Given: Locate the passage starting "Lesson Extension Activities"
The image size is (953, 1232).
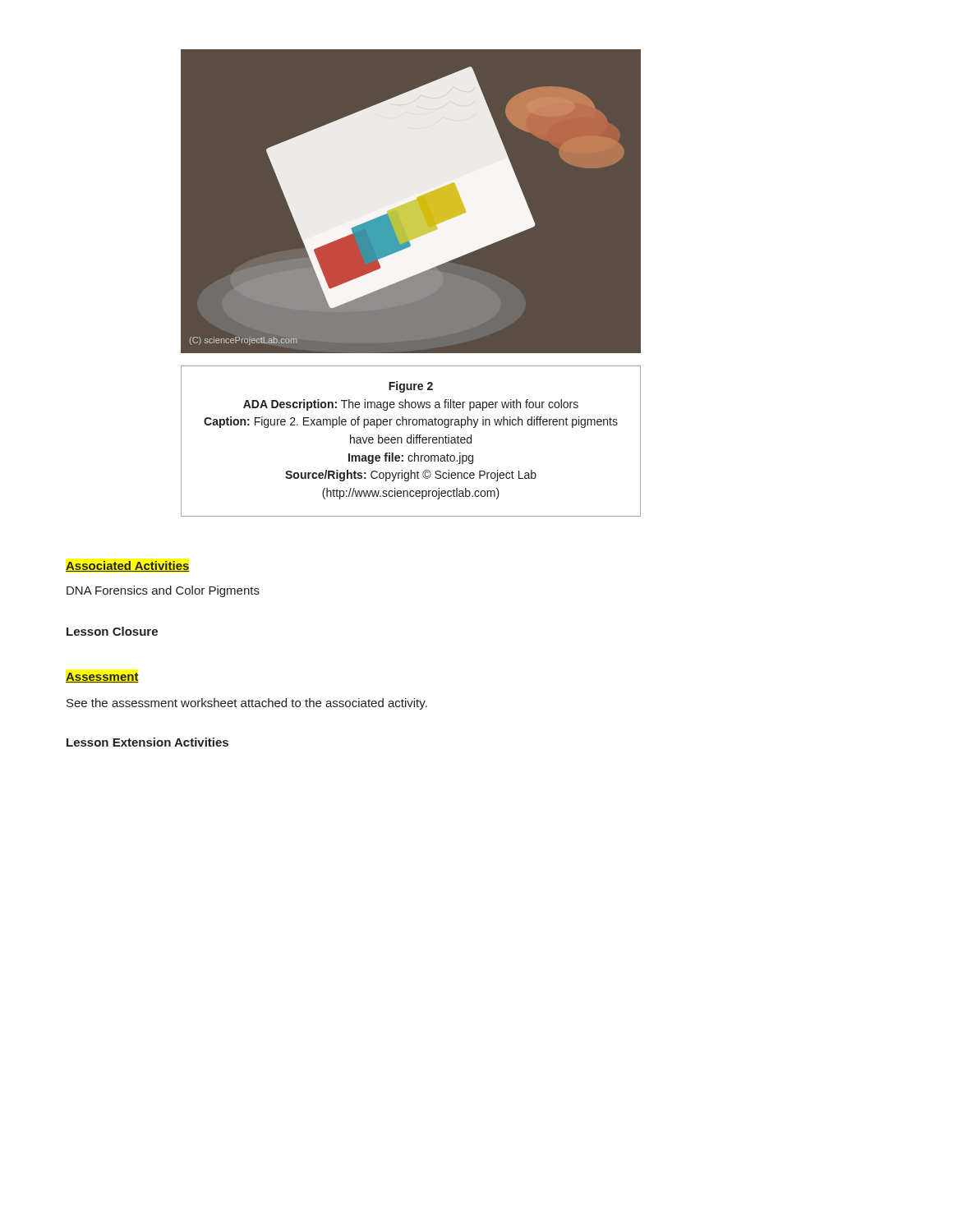Looking at the screenshot, I should (x=147, y=742).
